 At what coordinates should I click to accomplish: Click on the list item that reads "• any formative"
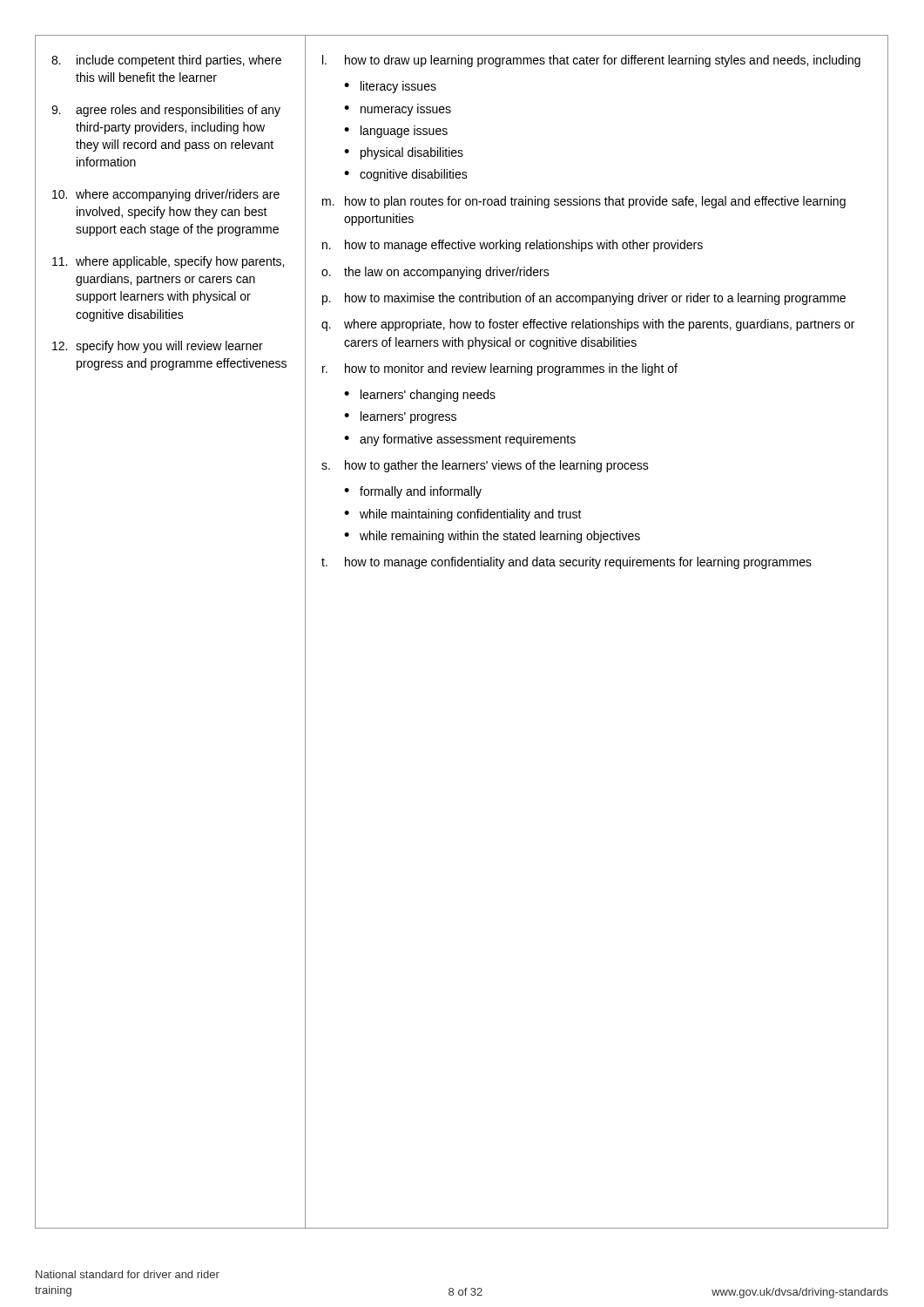click(460, 439)
